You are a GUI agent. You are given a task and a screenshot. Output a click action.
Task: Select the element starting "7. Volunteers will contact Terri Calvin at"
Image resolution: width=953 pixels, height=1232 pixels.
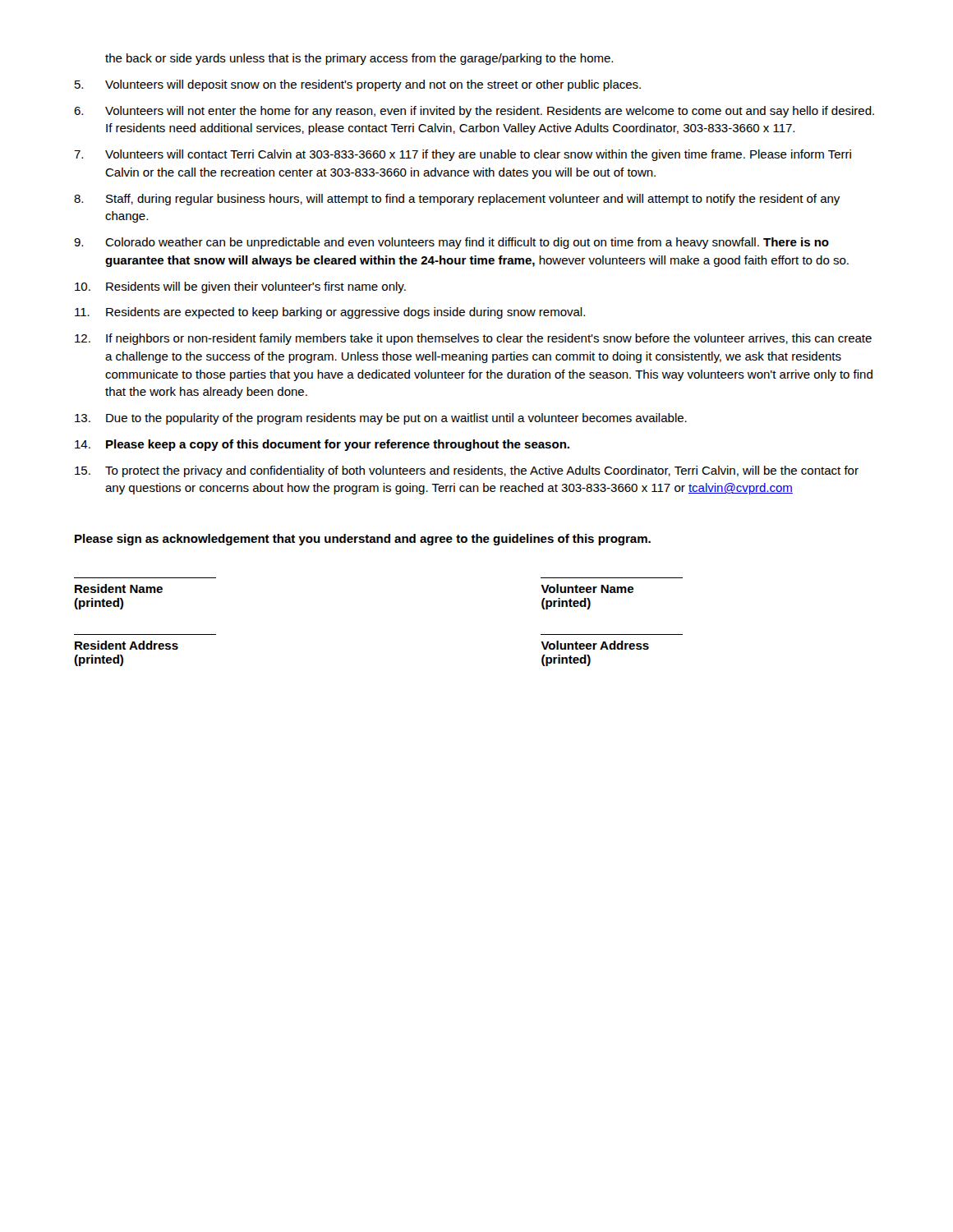point(476,163)
